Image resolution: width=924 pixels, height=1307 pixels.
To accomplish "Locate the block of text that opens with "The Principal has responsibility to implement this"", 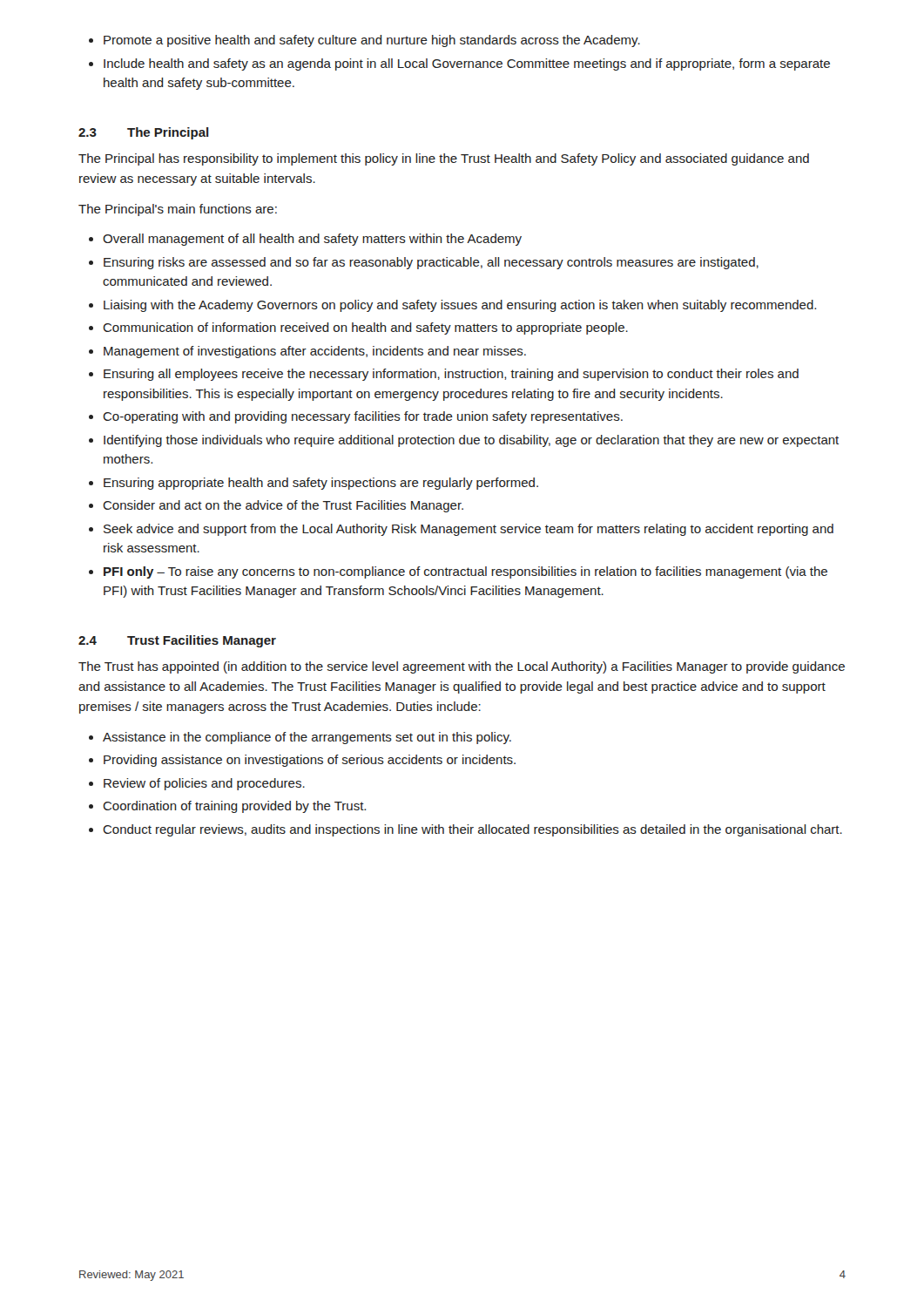I will [x=444, y=168].
